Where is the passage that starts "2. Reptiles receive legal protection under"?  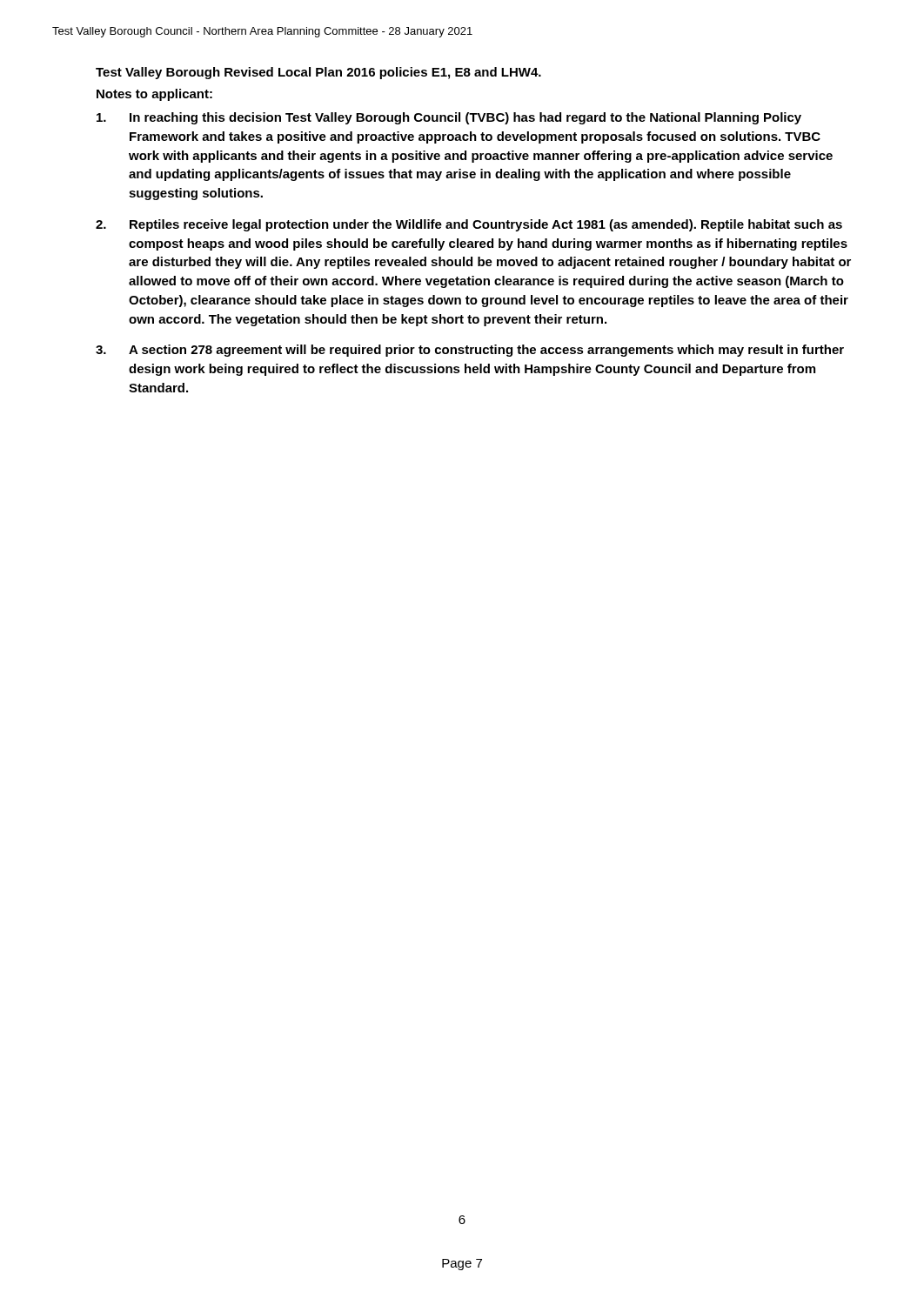point(475,271)
